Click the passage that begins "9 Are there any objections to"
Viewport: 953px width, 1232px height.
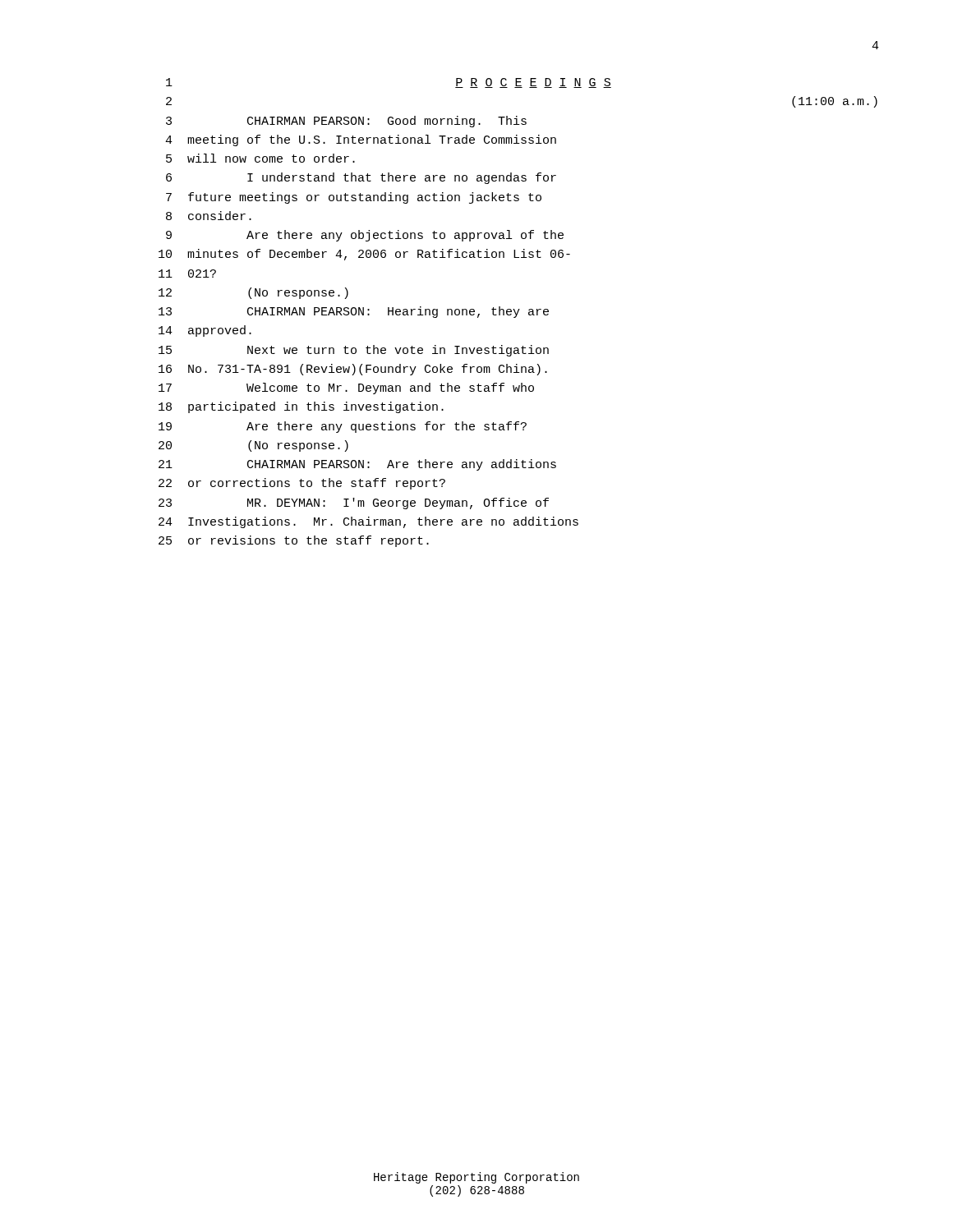[x=501, y=236]
